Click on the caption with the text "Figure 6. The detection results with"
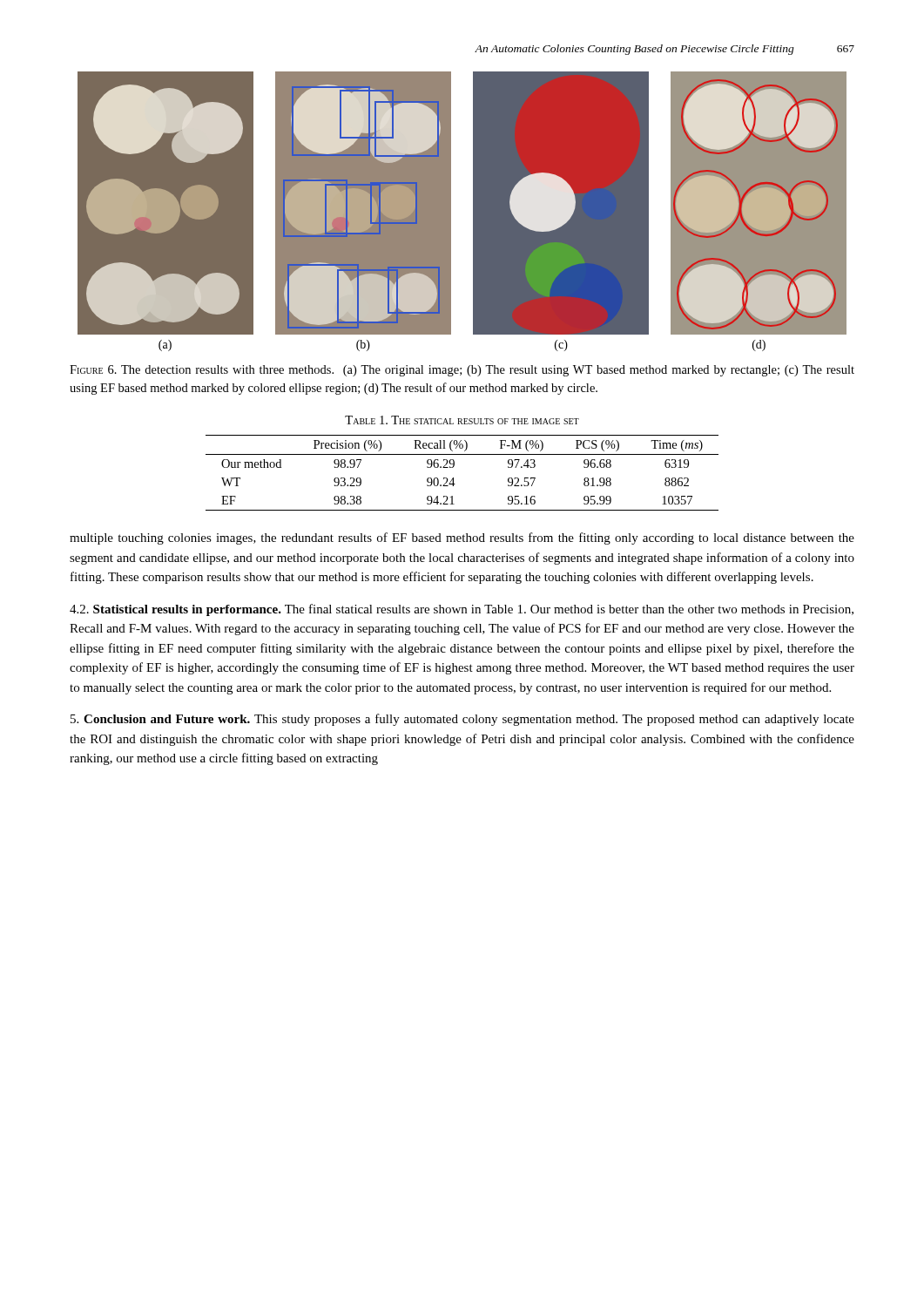924x1307 pixels. click(462, 379)
